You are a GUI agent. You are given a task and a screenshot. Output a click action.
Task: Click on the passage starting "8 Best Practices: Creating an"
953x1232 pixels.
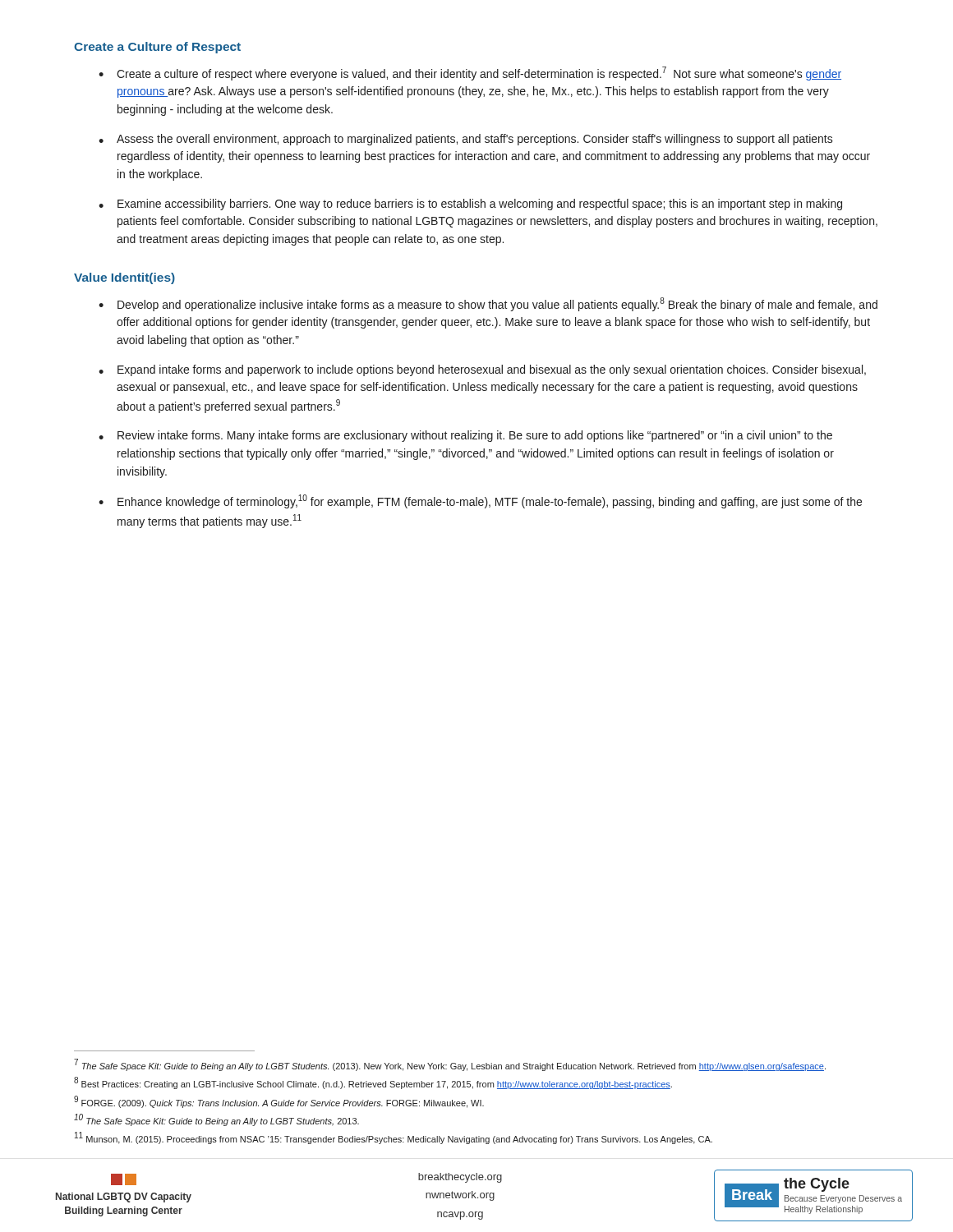(373, 1083)
